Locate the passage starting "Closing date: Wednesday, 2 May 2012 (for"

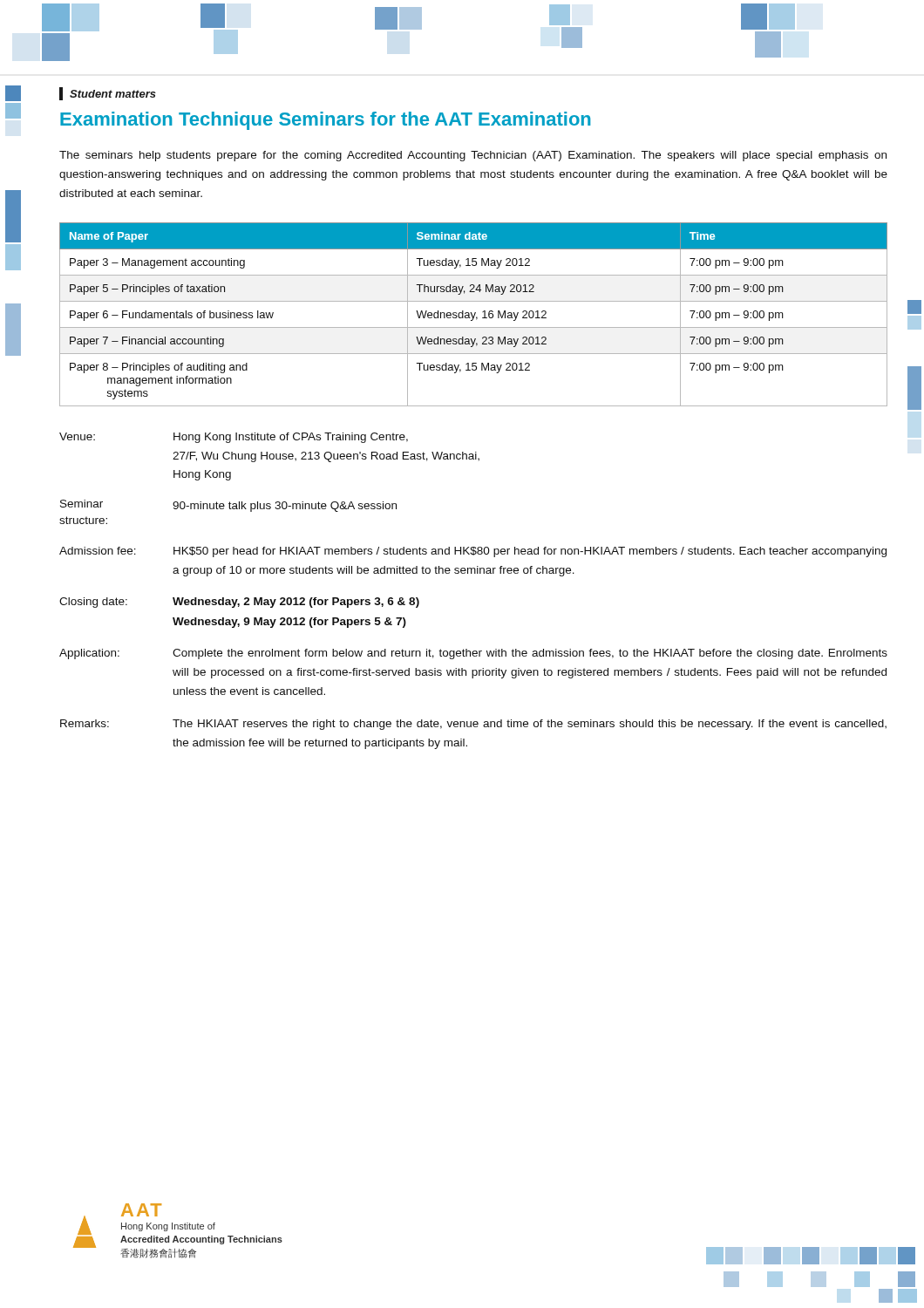click(239, 603)
